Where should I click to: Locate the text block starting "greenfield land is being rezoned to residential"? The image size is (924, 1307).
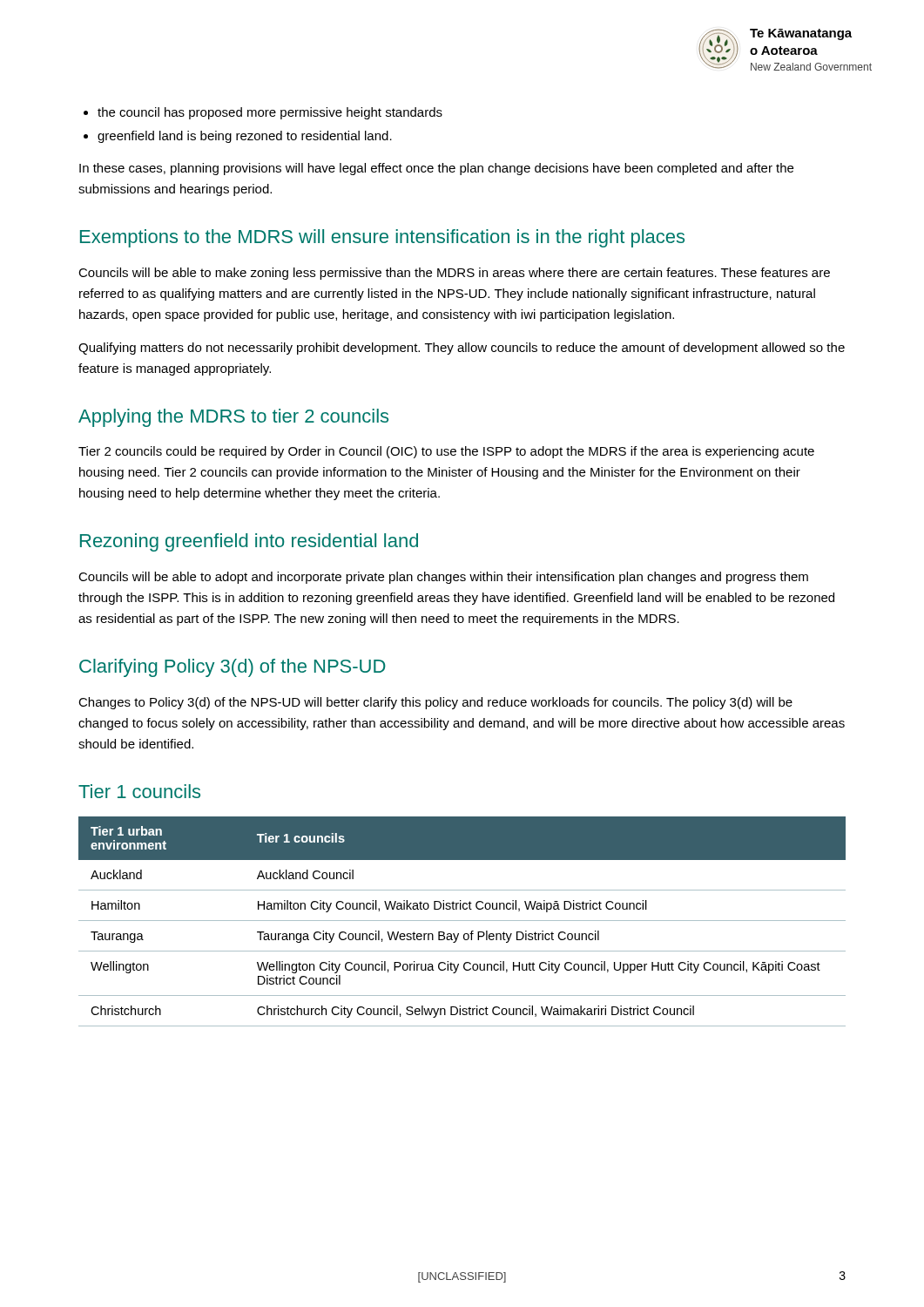(245, 135)
